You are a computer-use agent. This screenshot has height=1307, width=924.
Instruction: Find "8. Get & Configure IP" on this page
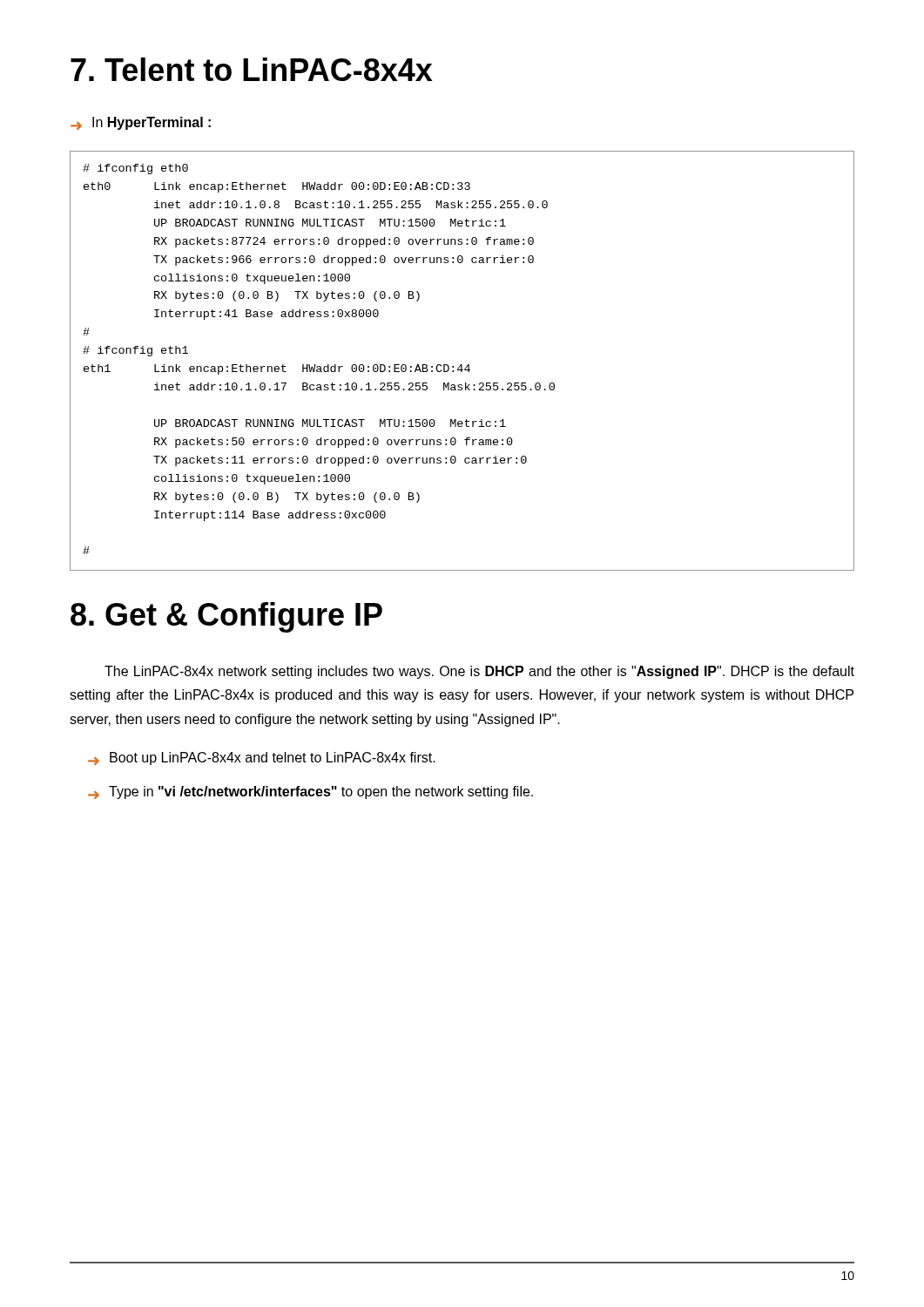226,617
